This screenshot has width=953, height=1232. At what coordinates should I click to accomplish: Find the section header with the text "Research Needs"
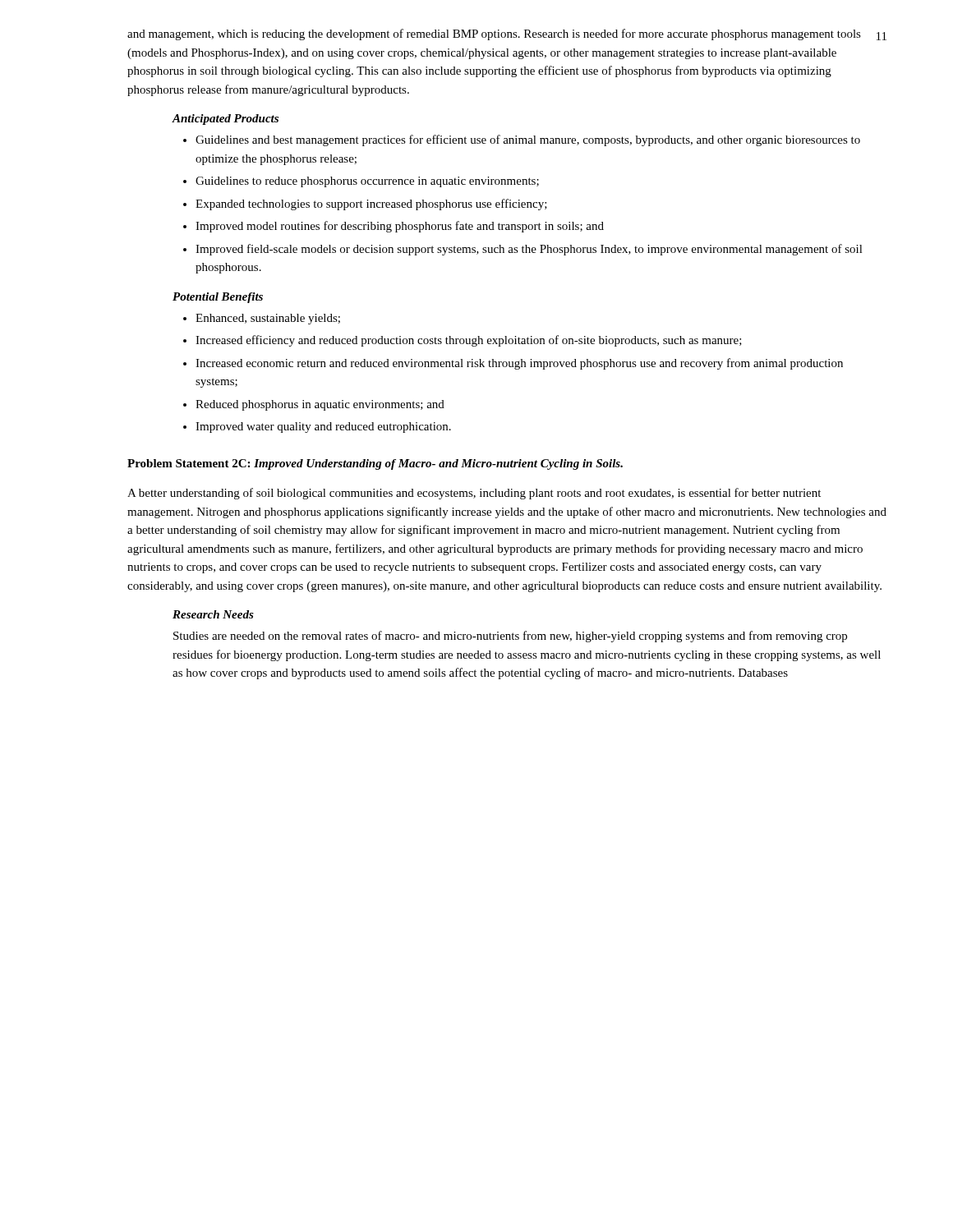(x=213, y=614)
